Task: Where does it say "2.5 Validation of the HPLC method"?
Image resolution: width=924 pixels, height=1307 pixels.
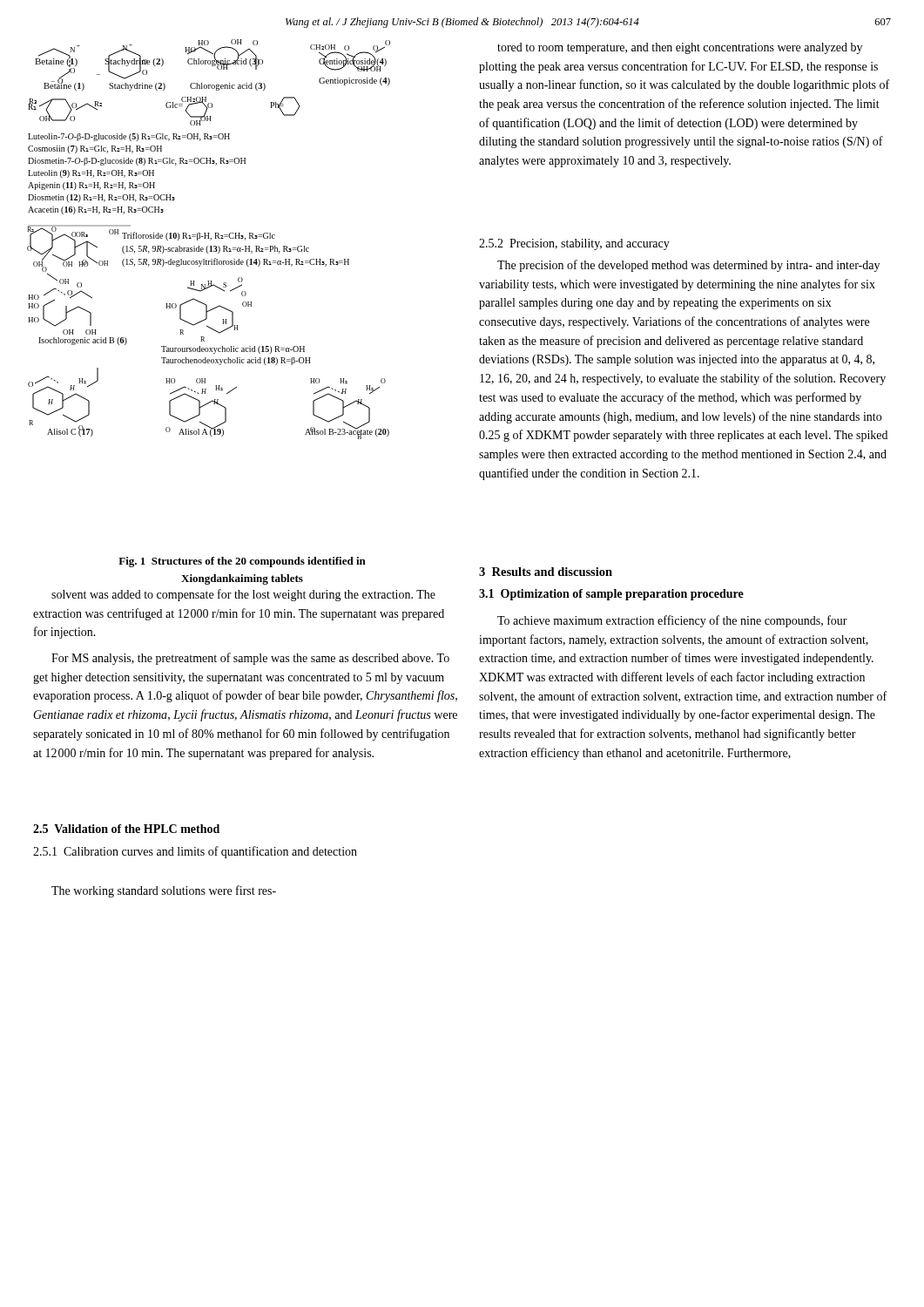Action: tap(126, 829)
